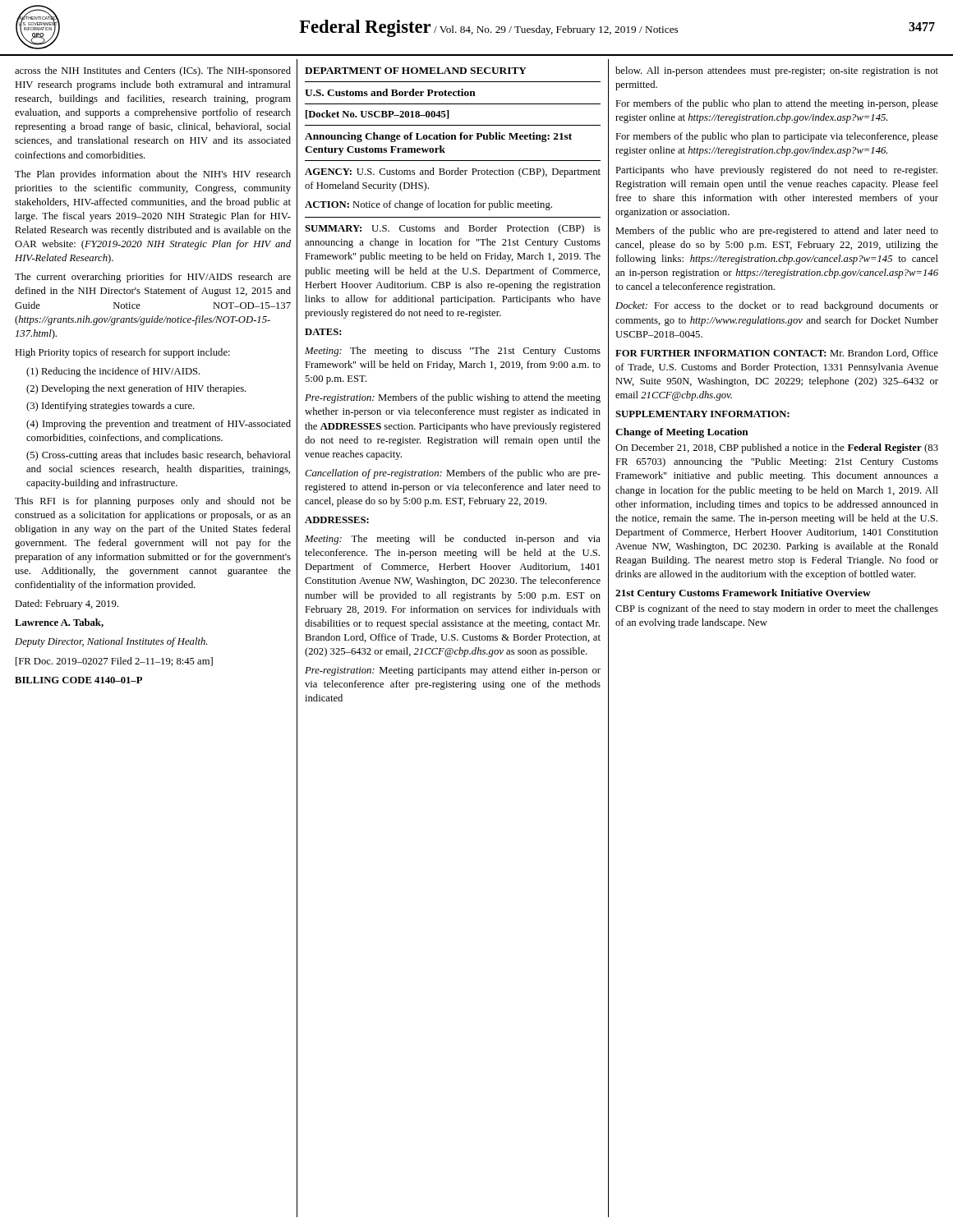Select a logo
The width and height of the screenshot is (953, 1232).
[38, 27]
